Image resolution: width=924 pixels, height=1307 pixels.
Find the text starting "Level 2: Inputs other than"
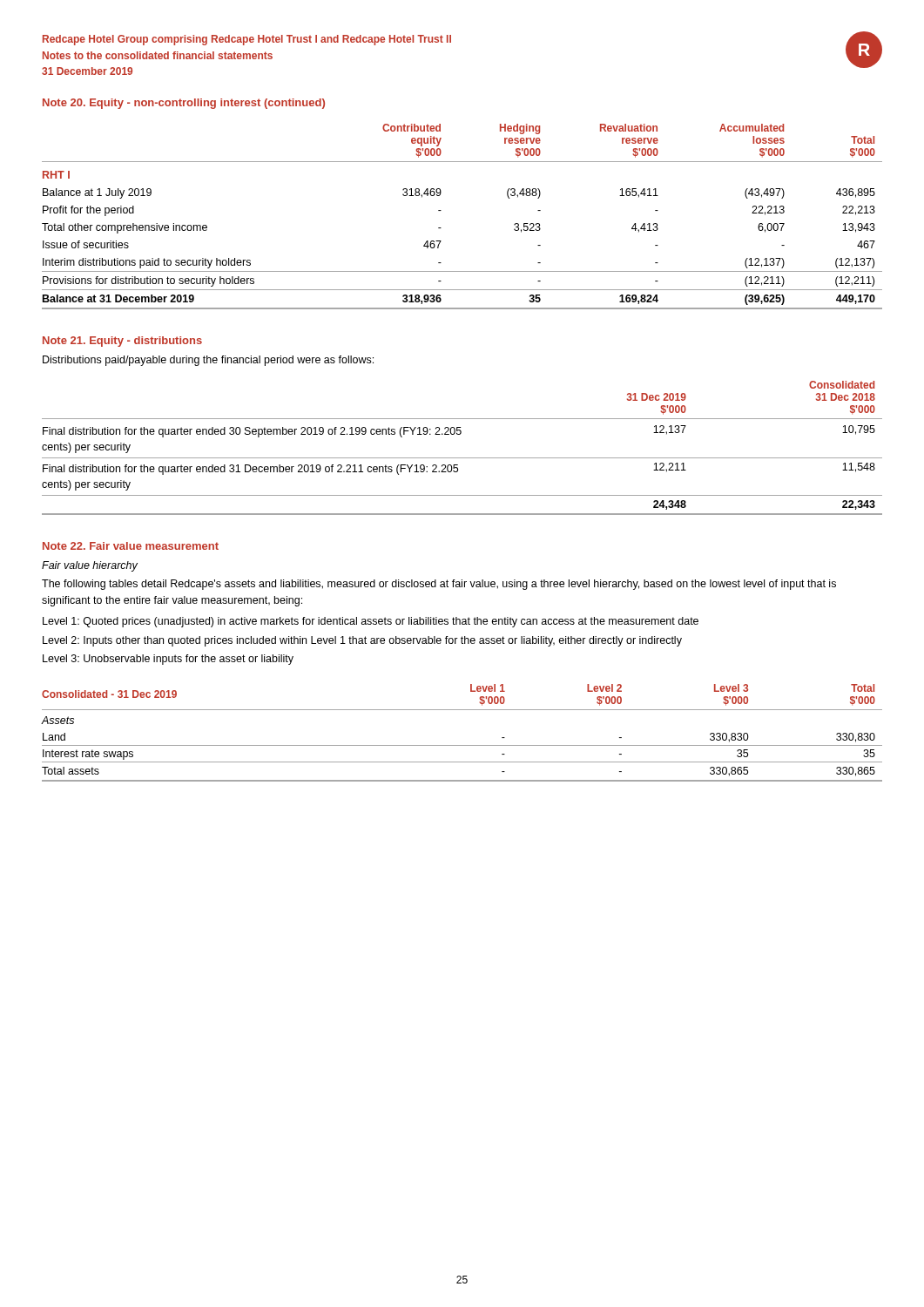click(x=362, y=640)
